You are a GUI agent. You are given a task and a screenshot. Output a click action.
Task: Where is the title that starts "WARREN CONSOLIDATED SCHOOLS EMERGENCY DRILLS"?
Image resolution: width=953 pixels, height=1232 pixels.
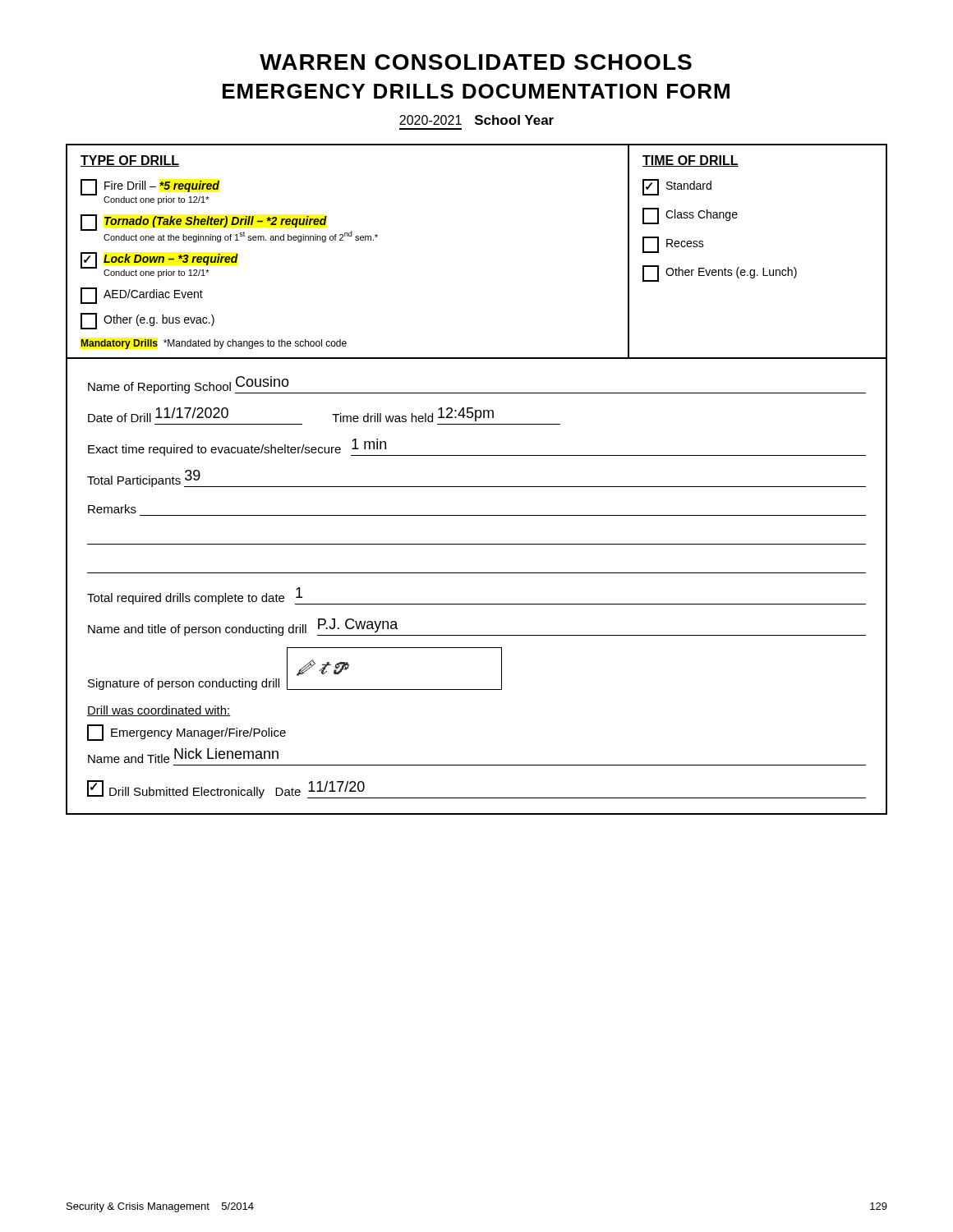tap(476, 77)
